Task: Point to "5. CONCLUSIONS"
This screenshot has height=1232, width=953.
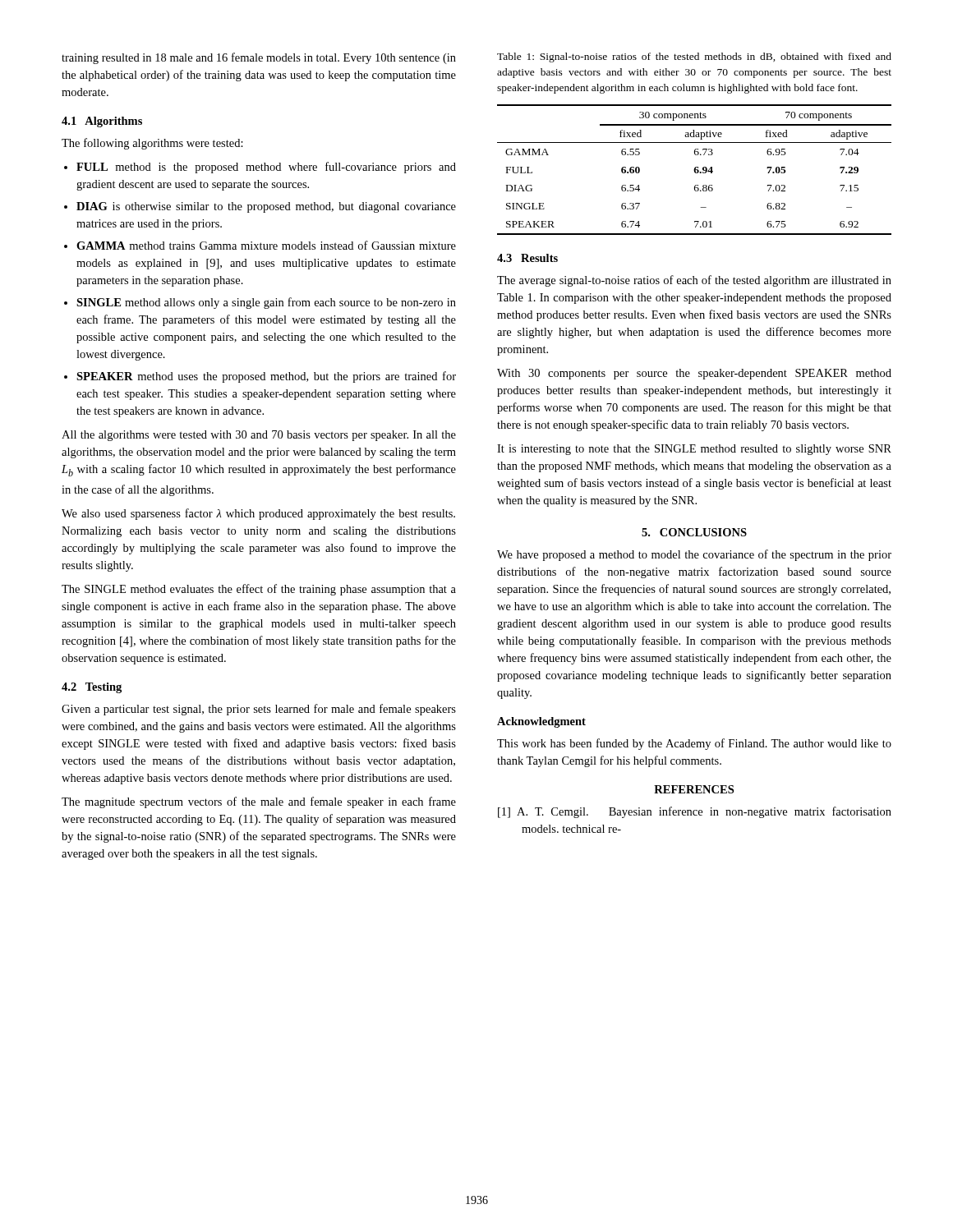Action: pyautogui.click(x=694, y=533)
